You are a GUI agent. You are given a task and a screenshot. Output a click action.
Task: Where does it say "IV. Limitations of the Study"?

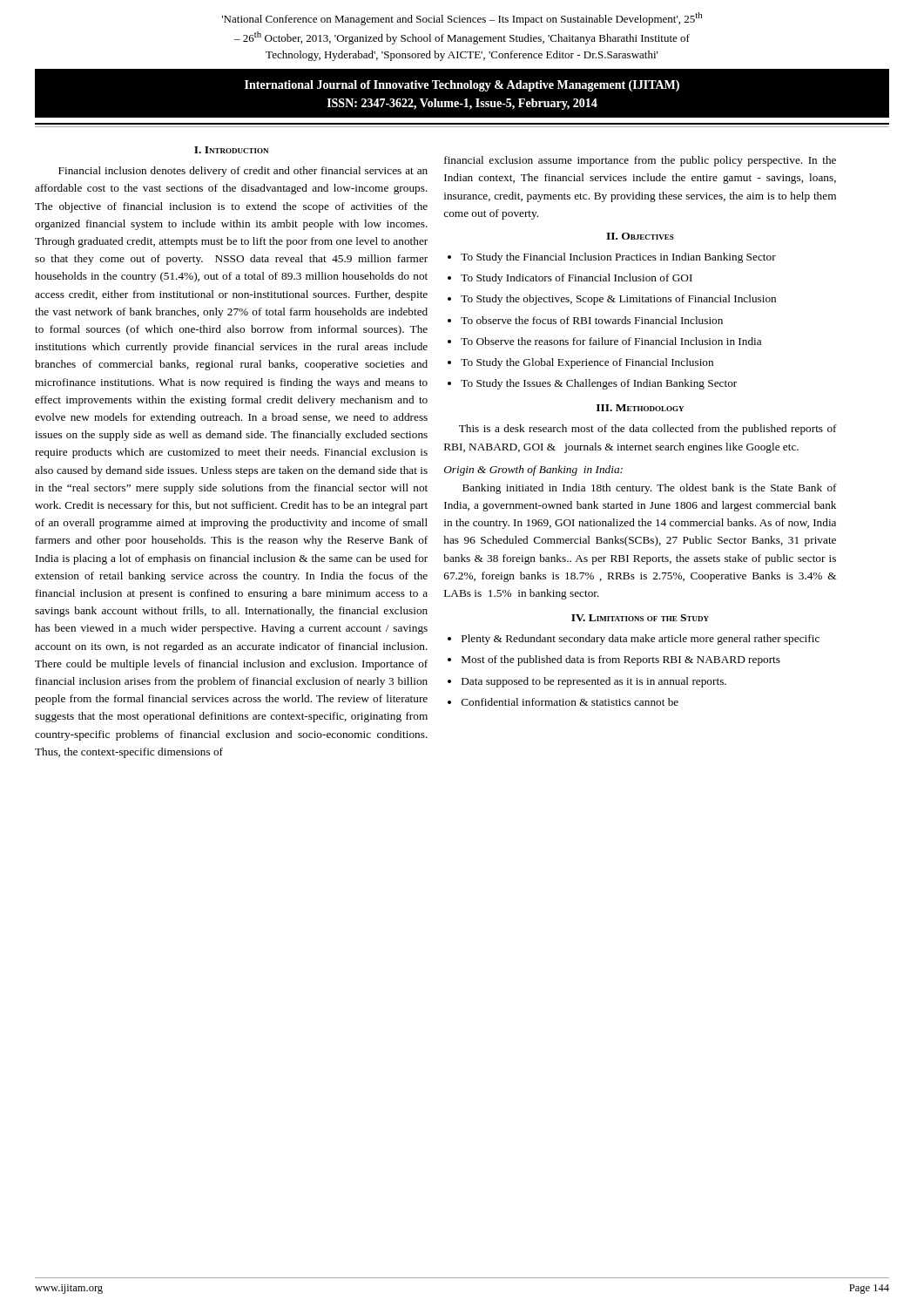point(640,618)
